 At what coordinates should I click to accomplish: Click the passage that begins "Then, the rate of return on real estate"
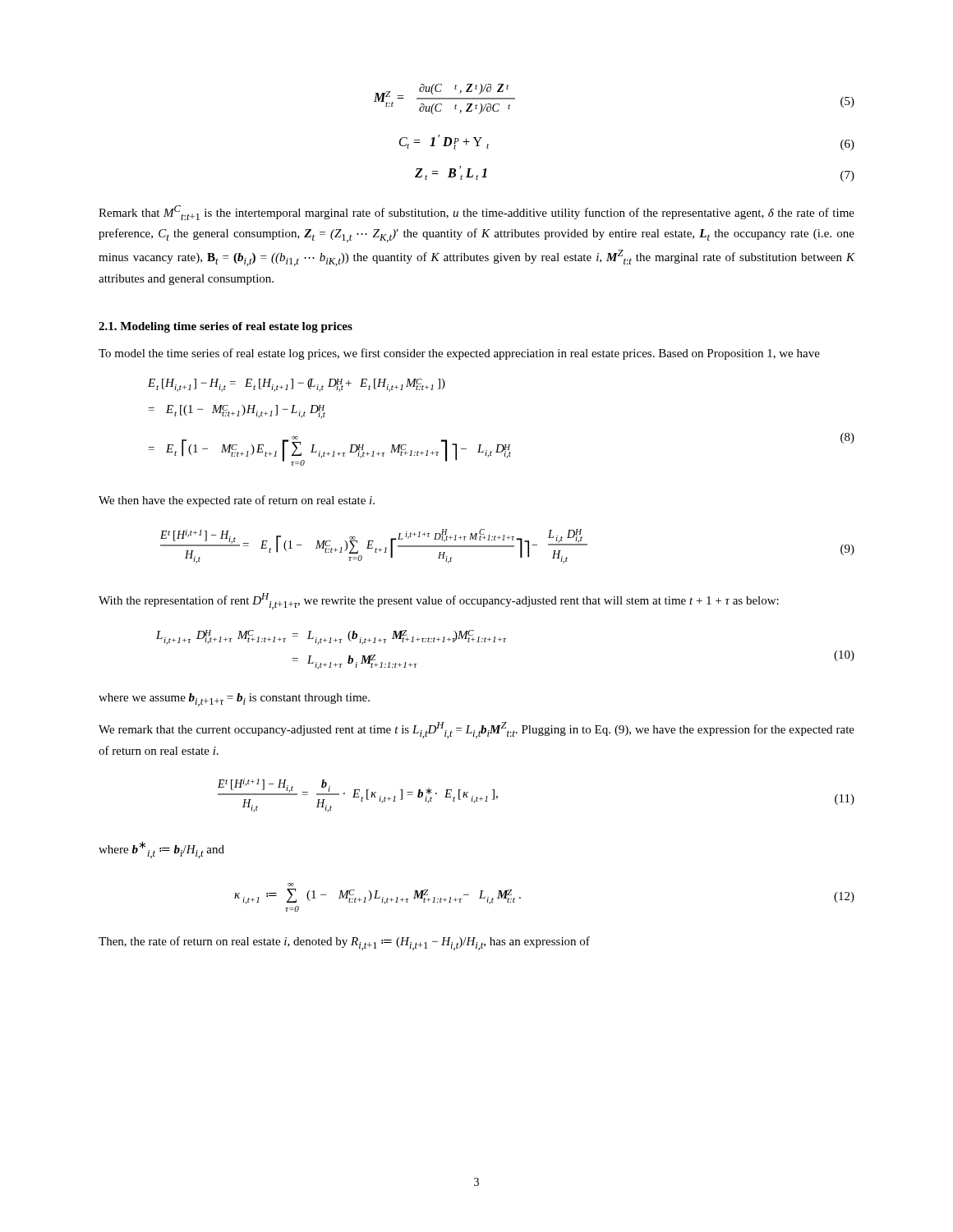(x=344, y=943)
